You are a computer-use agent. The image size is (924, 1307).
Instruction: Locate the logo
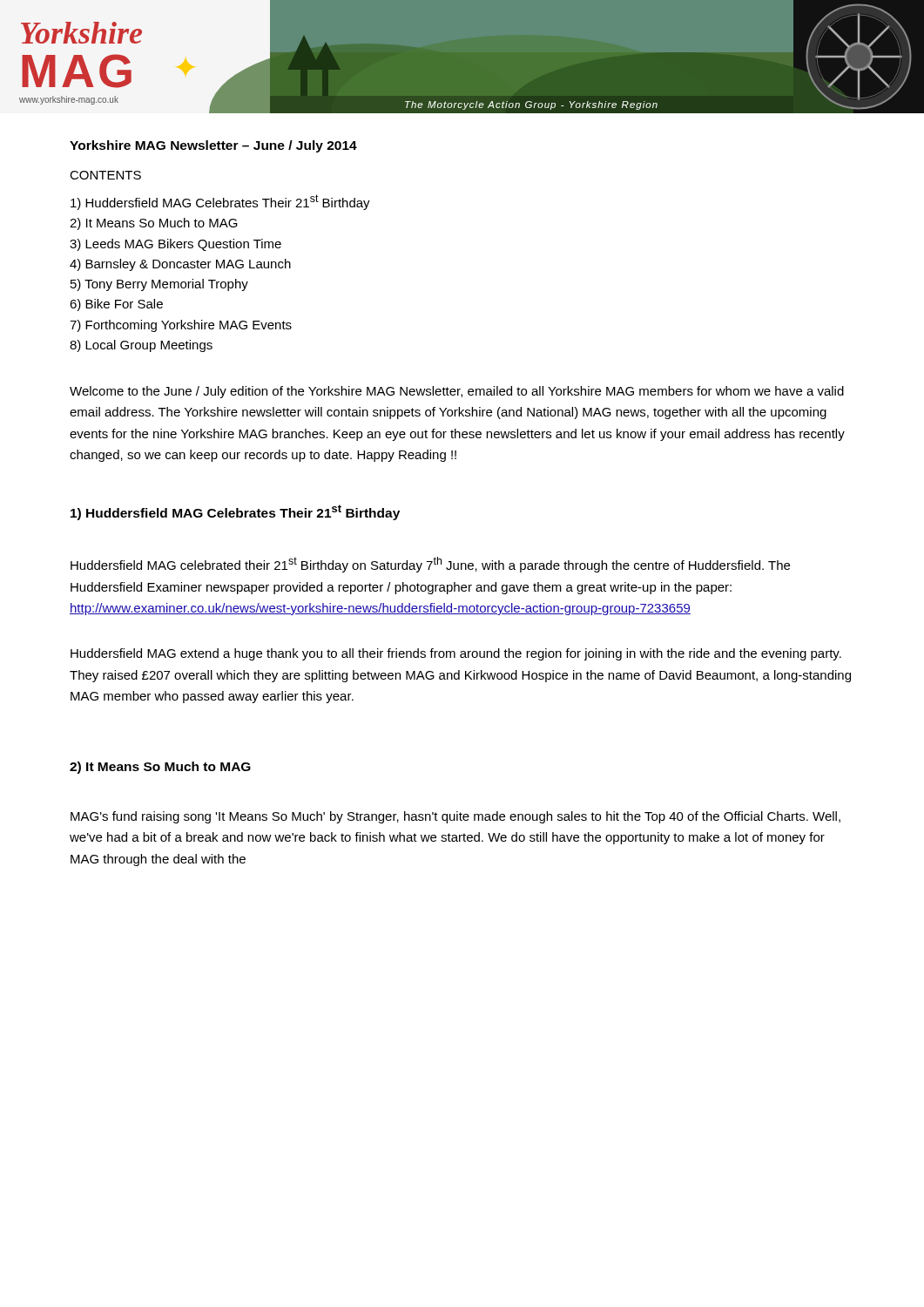point(462,57)
